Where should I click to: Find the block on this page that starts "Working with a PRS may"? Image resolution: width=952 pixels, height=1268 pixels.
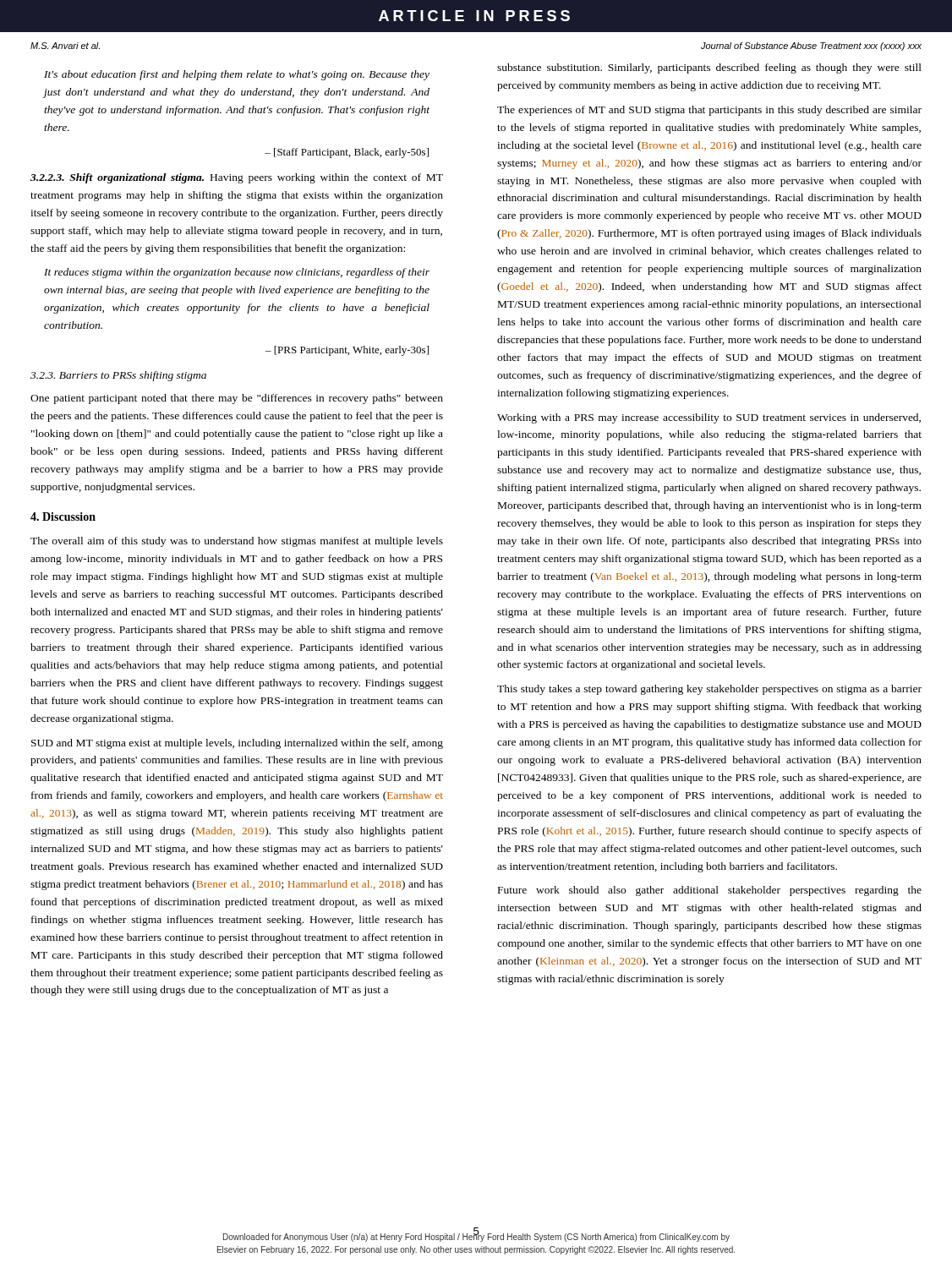click(709, 541)
